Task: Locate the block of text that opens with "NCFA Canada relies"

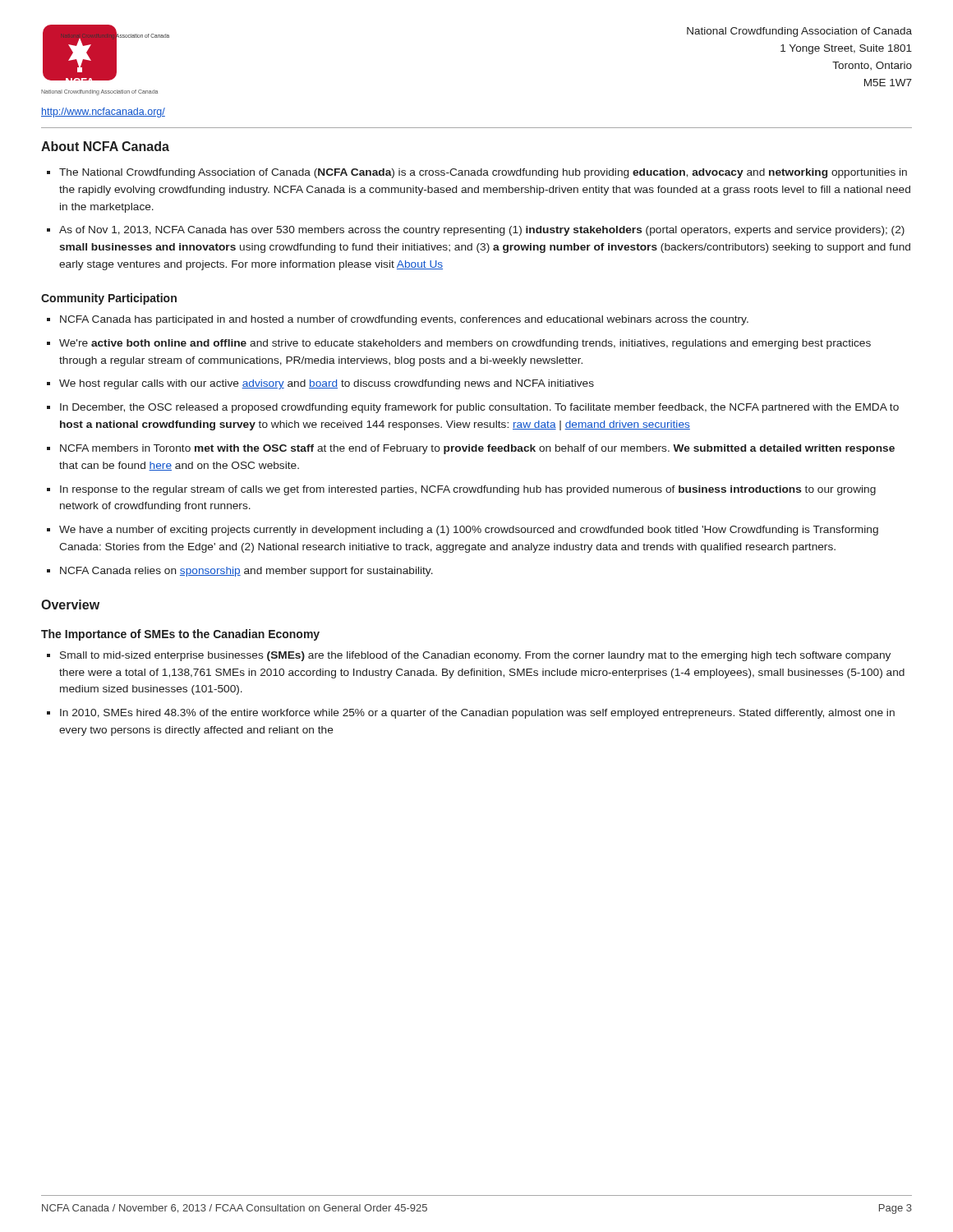Action: [246, 570]
